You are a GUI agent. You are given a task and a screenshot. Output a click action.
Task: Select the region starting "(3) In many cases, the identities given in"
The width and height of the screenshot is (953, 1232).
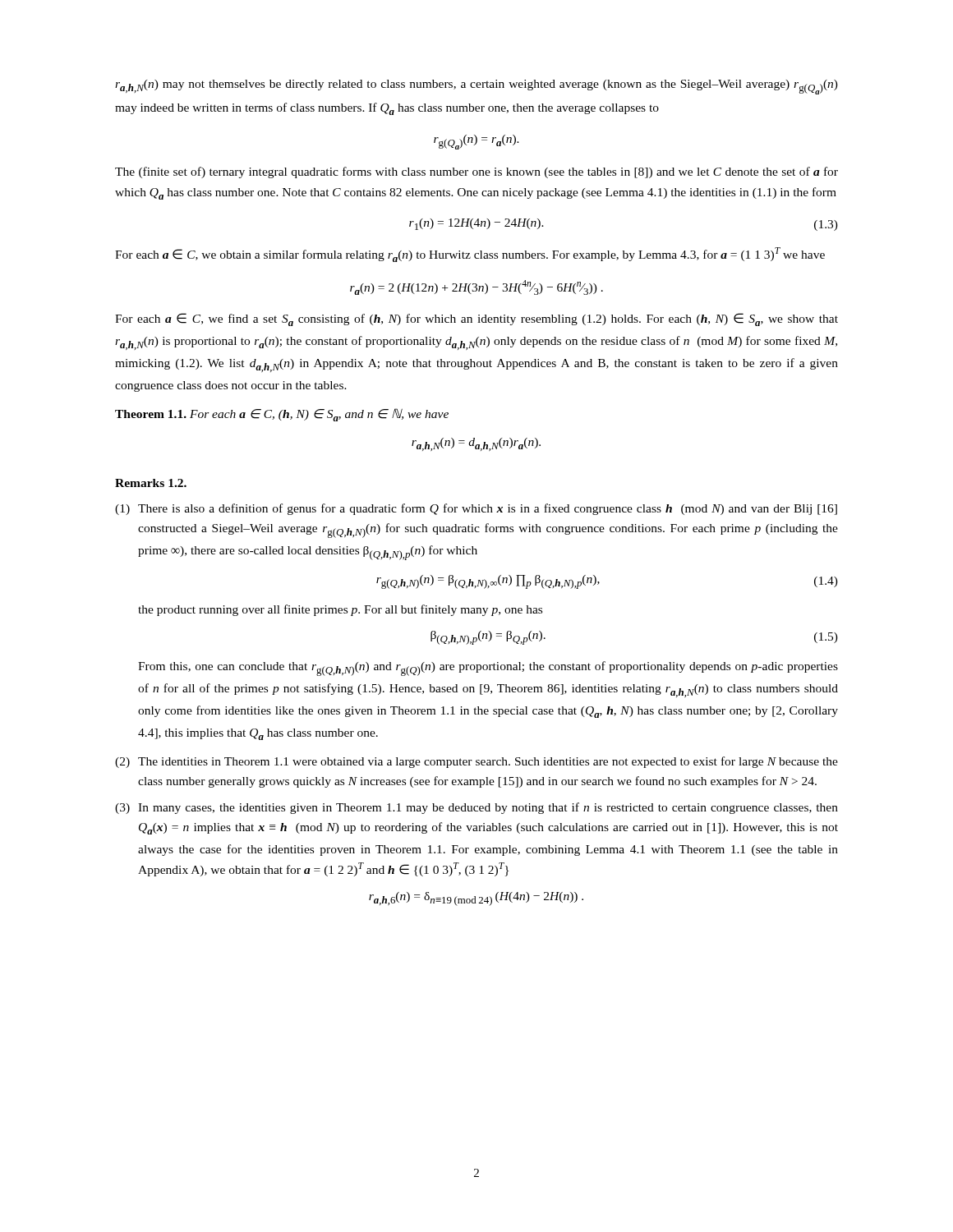pos(476,838)
